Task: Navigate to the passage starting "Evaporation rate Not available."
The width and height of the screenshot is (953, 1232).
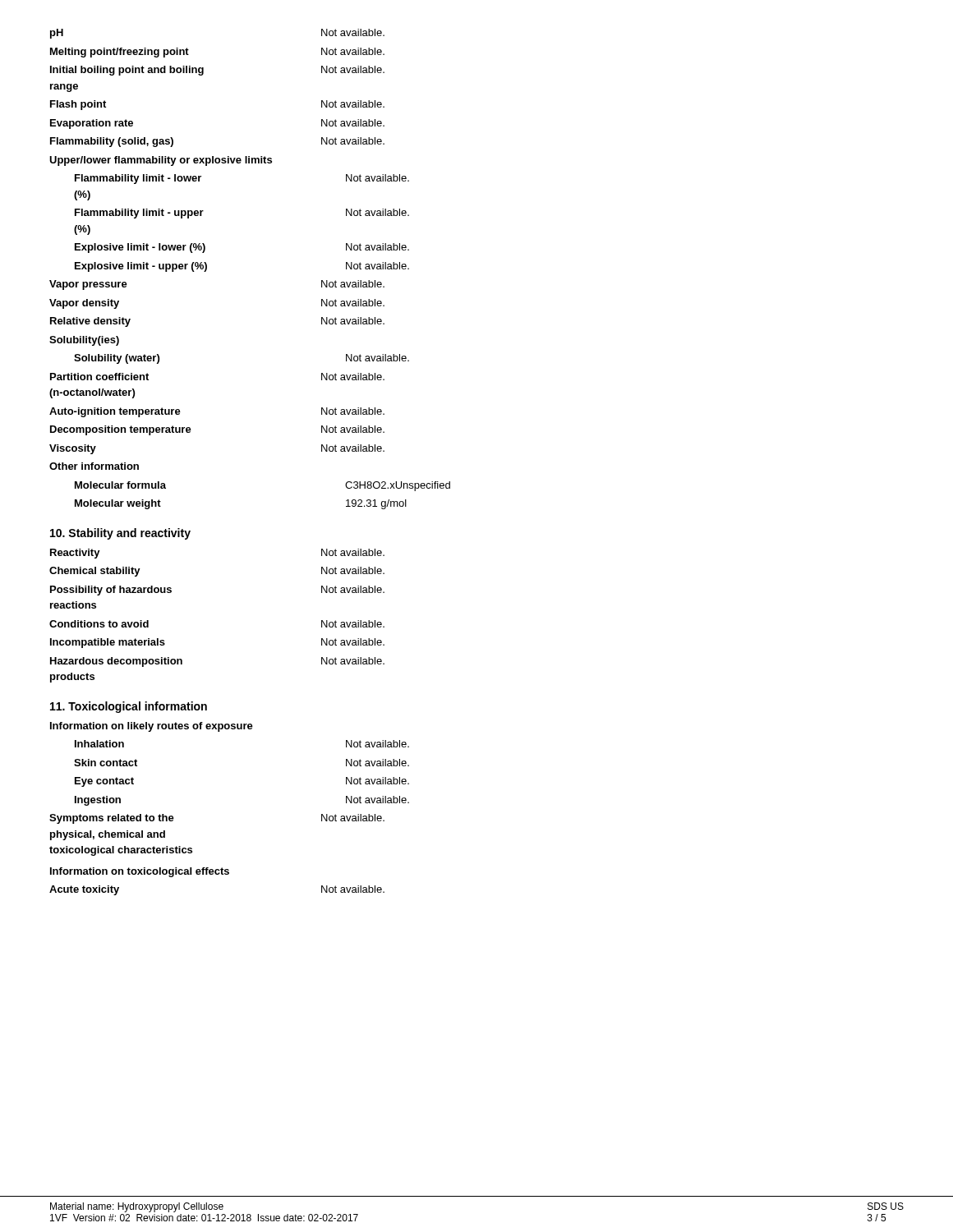Action: [93, 124]
